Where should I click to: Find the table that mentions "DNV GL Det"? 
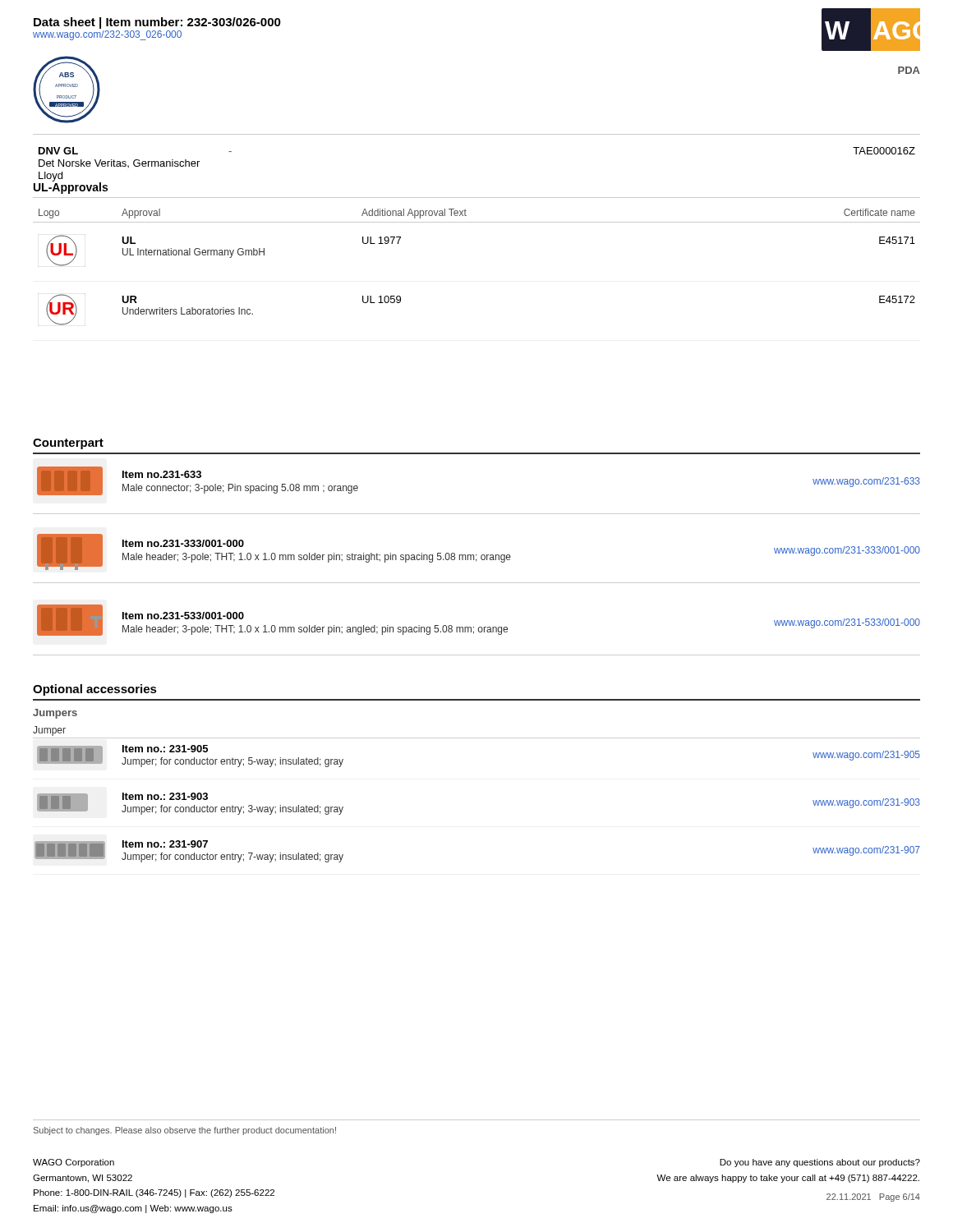[476, 159]
